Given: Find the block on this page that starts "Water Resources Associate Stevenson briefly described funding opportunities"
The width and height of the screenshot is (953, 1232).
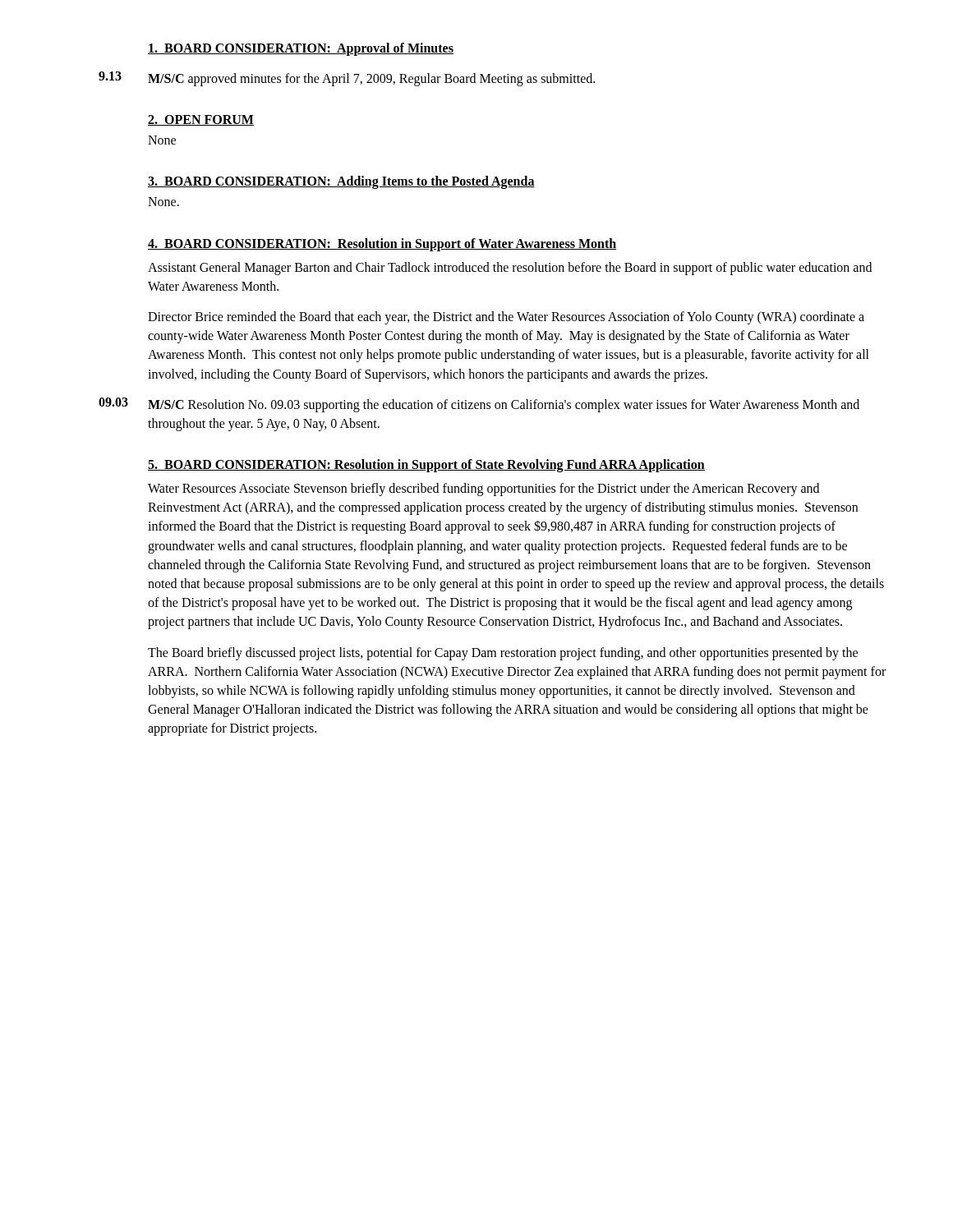Looking at the screenshot, I should pyautogui.click(x=516, y=555).
